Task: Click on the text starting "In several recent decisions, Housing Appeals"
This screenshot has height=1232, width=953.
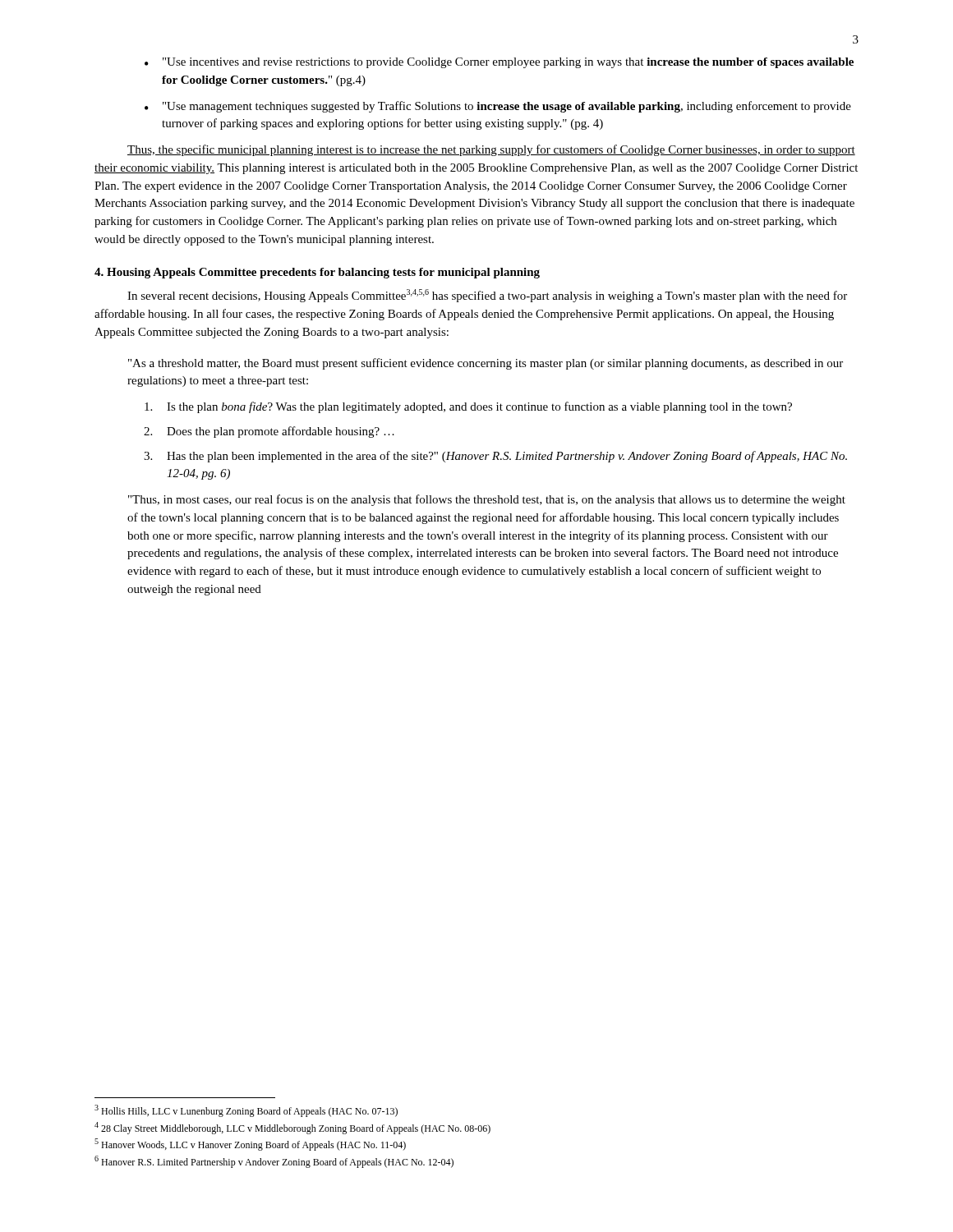Action: pyautogui.click(x=471, y=313)
